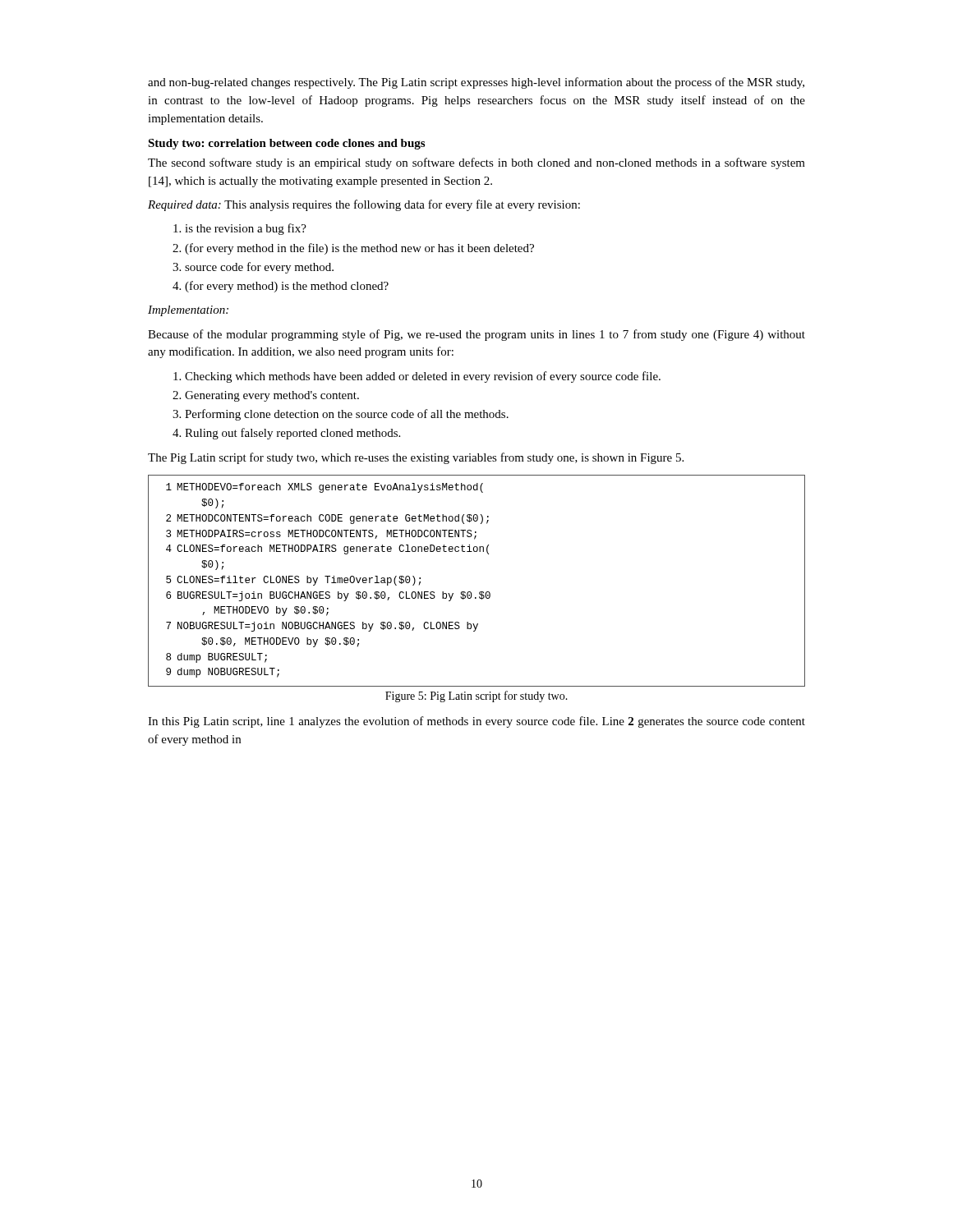Viewport: 953px width, 1232px height.
Task: Click on the text block with the text "In this Pig Latin script, line 1 analyzes"
Action: (476, 731)
